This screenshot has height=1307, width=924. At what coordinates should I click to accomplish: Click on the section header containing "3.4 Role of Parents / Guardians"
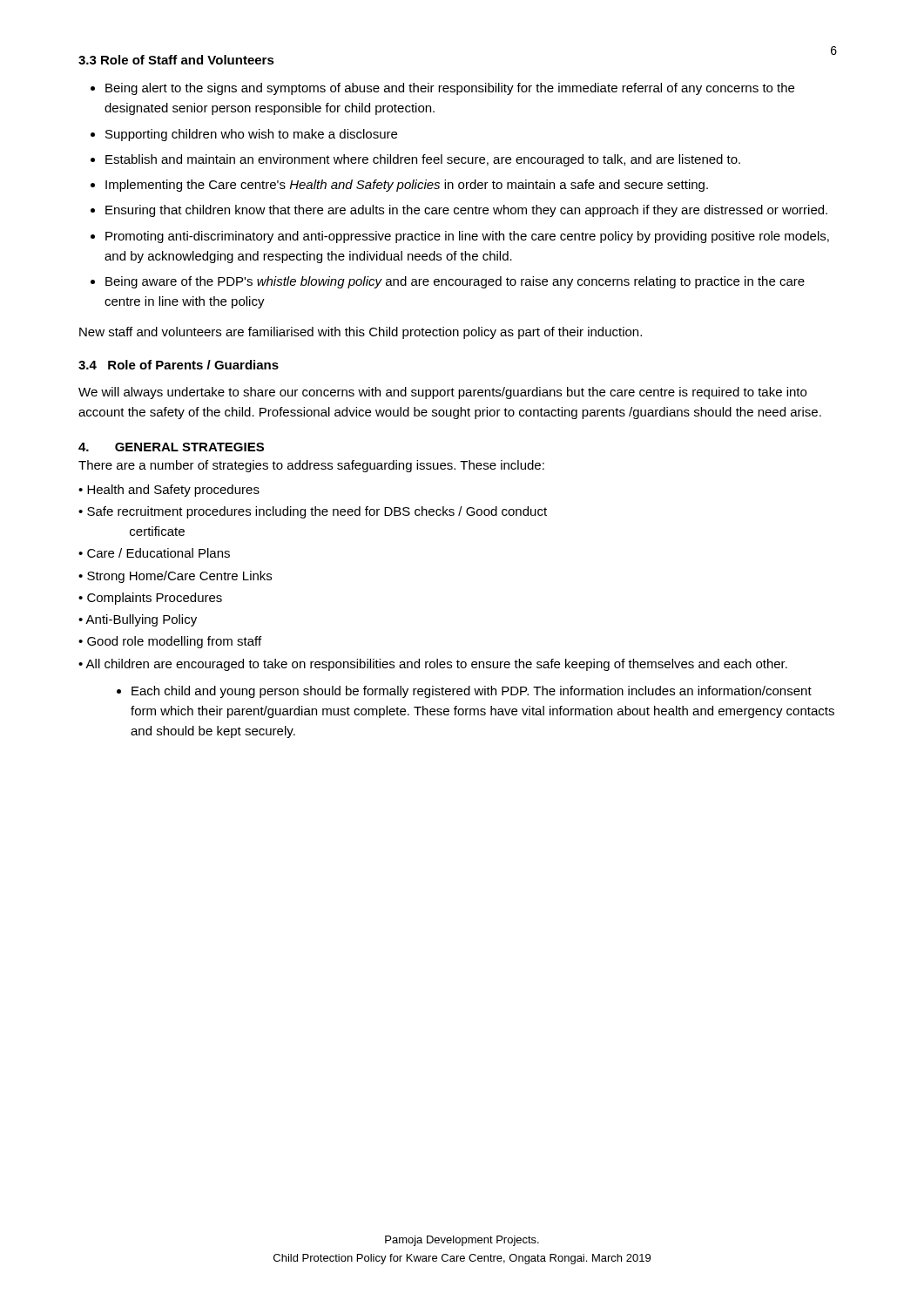pyautogui.click(x=179, y=365)
